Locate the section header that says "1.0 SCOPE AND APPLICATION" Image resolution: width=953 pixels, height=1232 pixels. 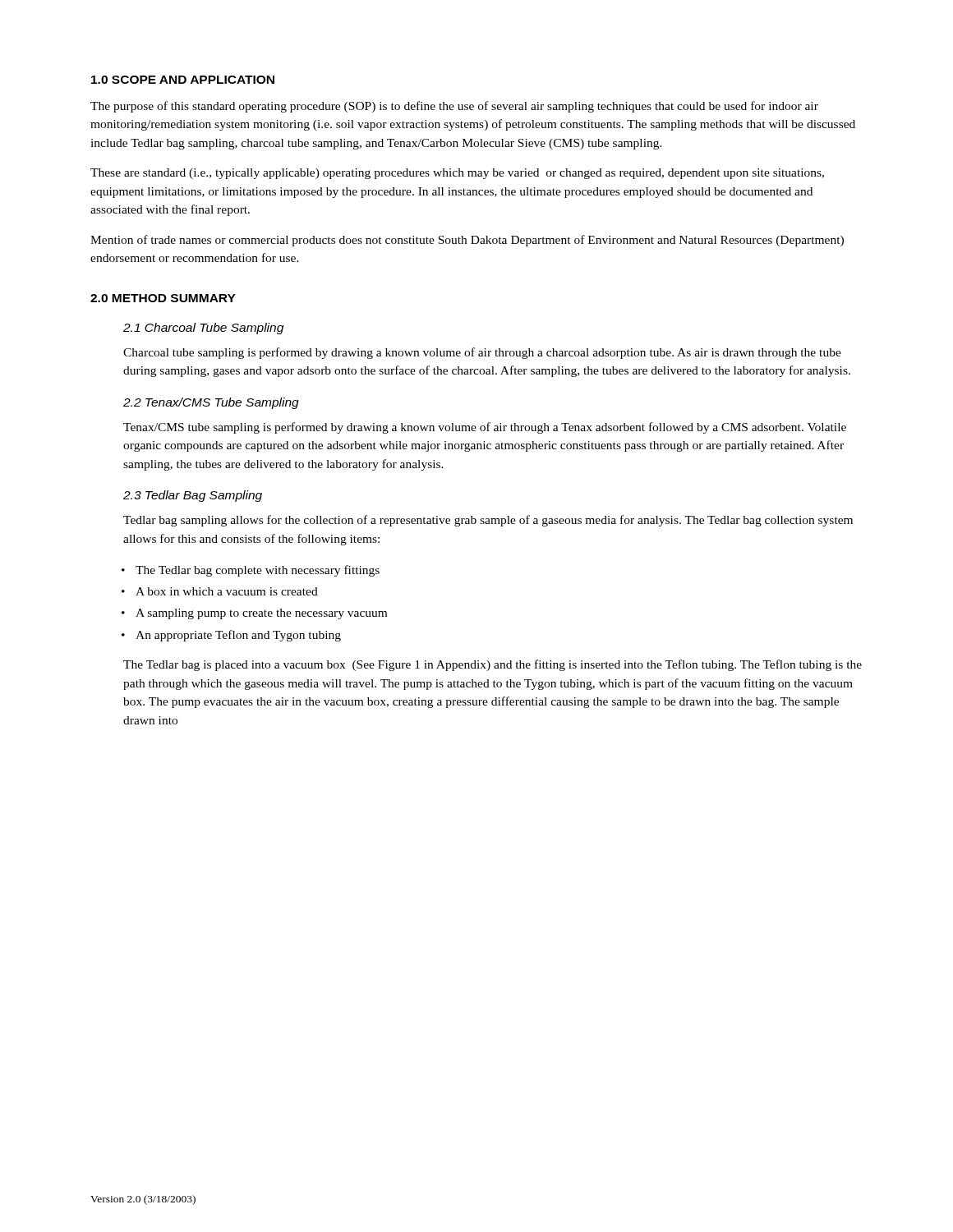point(183,79)
